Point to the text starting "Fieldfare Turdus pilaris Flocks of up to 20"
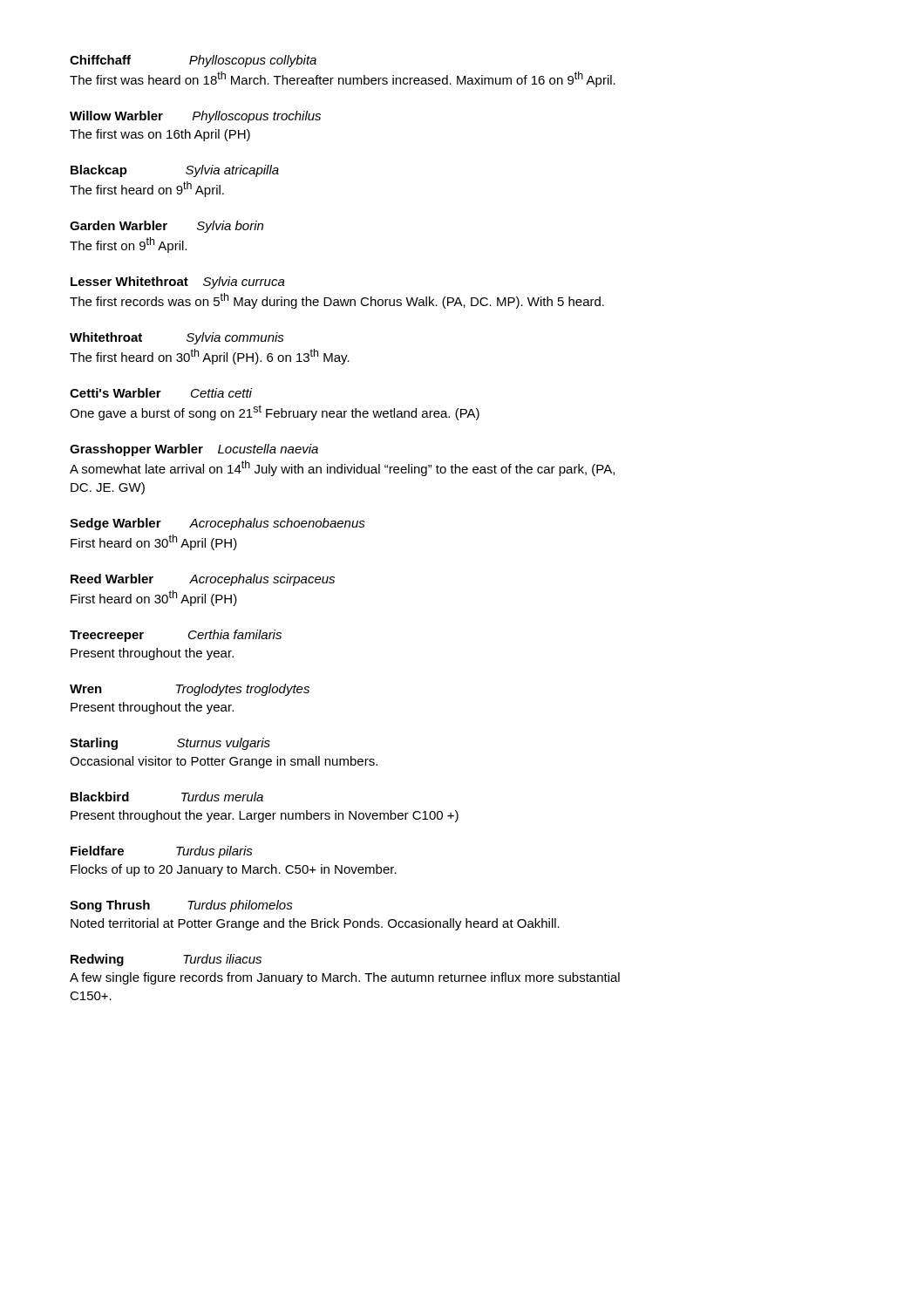The image size is (924, 1308). (x=95, y=852)
